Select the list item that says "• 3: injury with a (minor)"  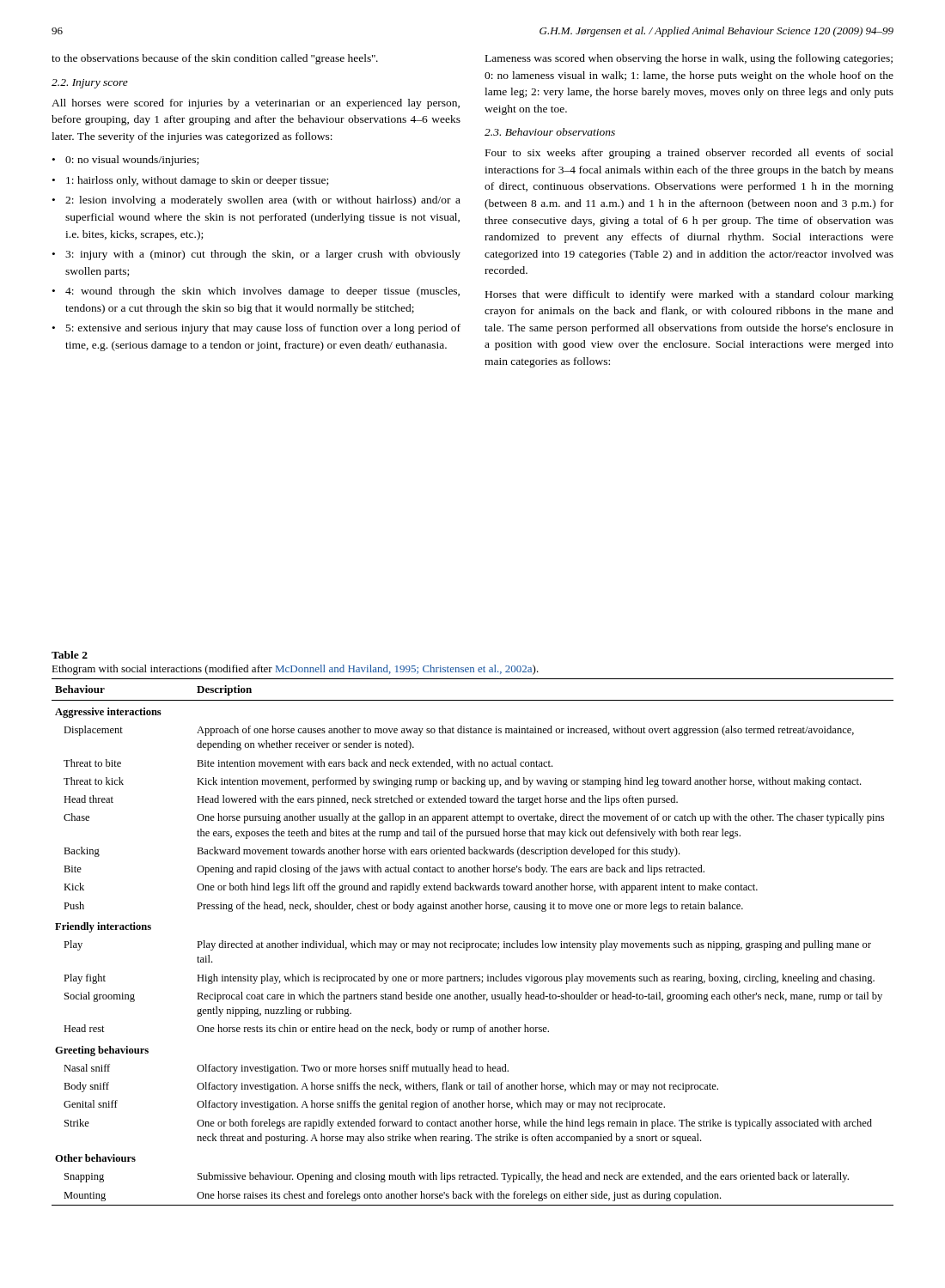point(256,262)
